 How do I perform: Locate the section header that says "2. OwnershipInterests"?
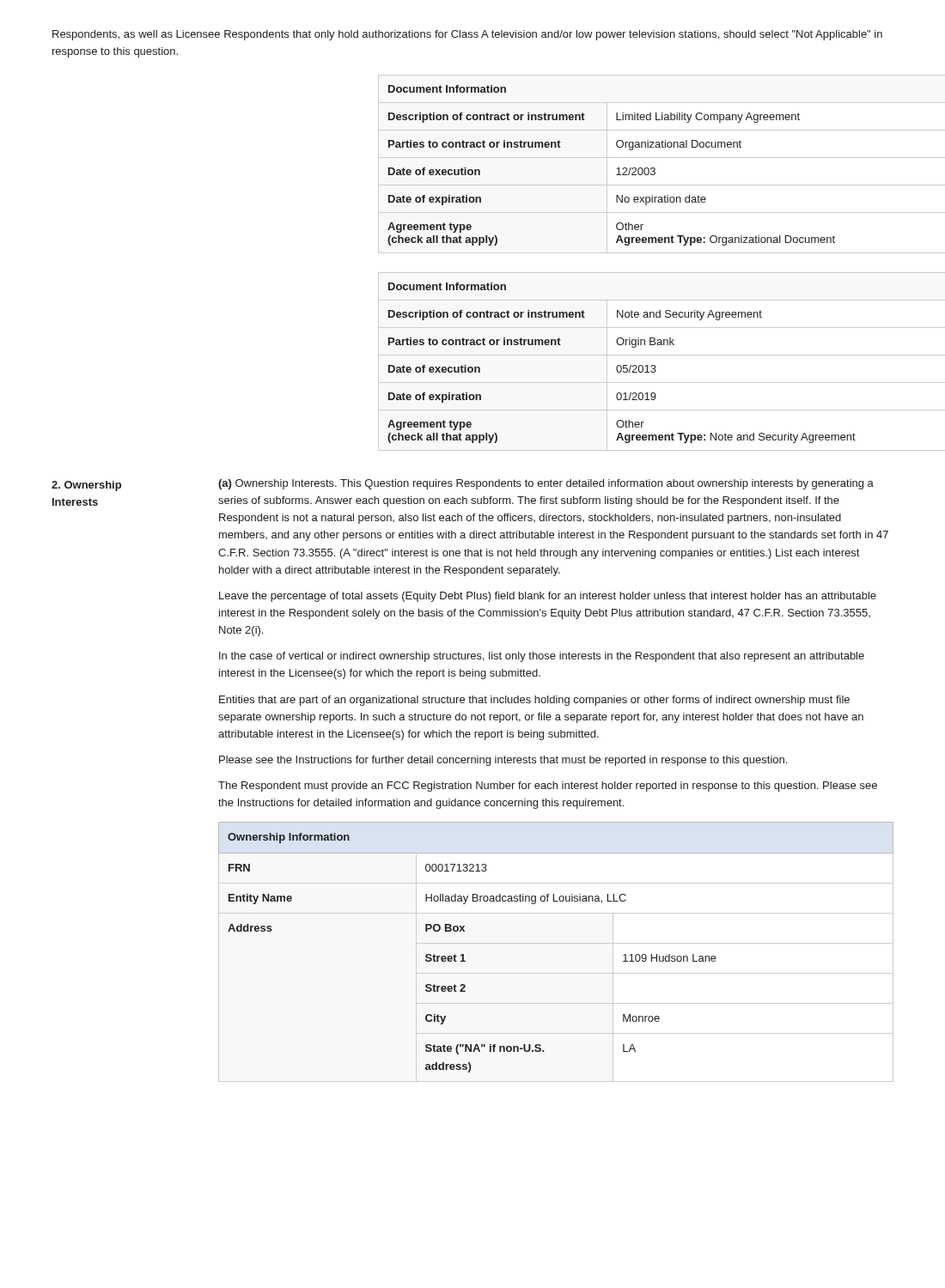pyautogui.click(x=87, y=493)
